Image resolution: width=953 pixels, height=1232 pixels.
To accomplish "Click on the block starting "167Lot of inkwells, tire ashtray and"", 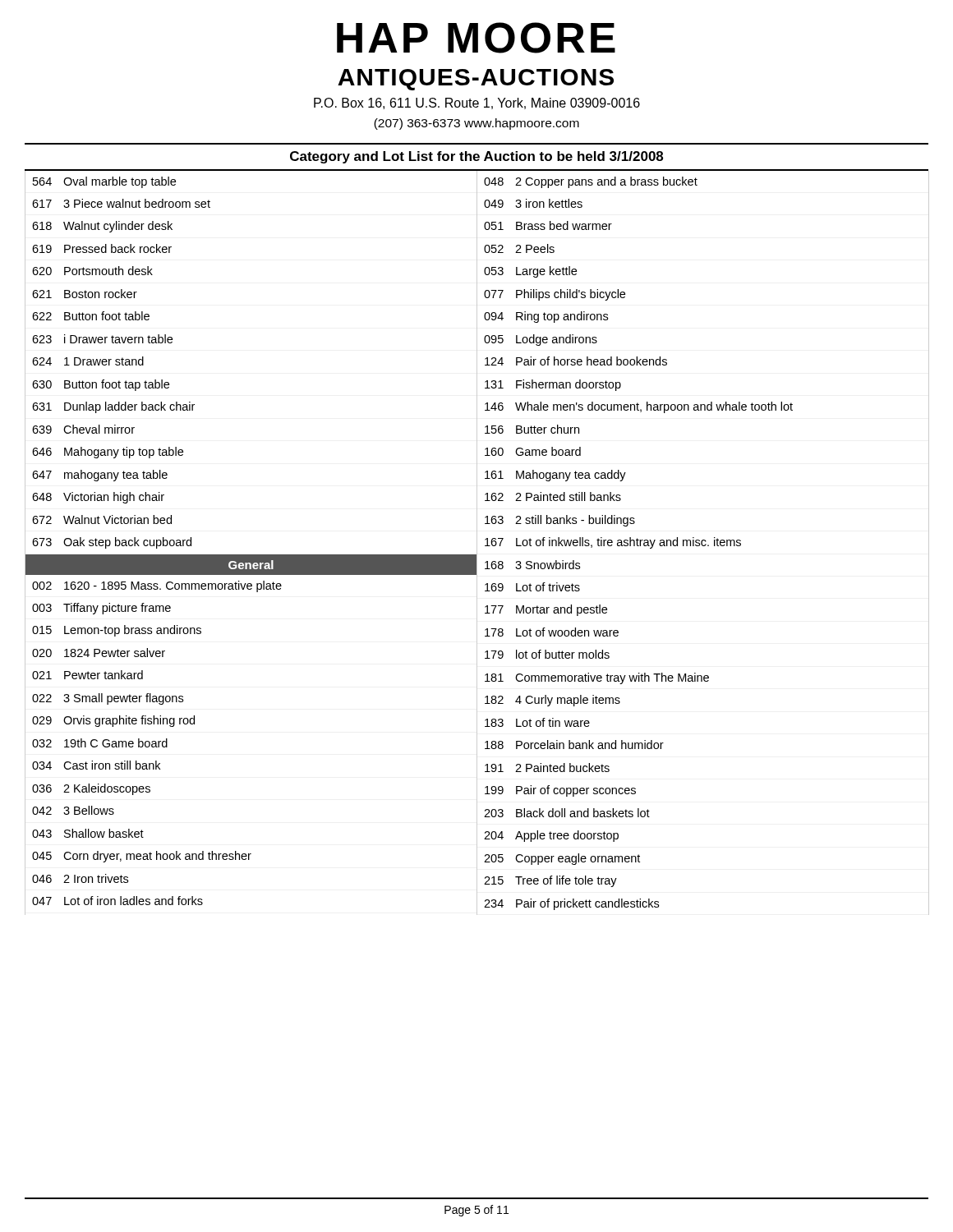I will pos(703,542).
